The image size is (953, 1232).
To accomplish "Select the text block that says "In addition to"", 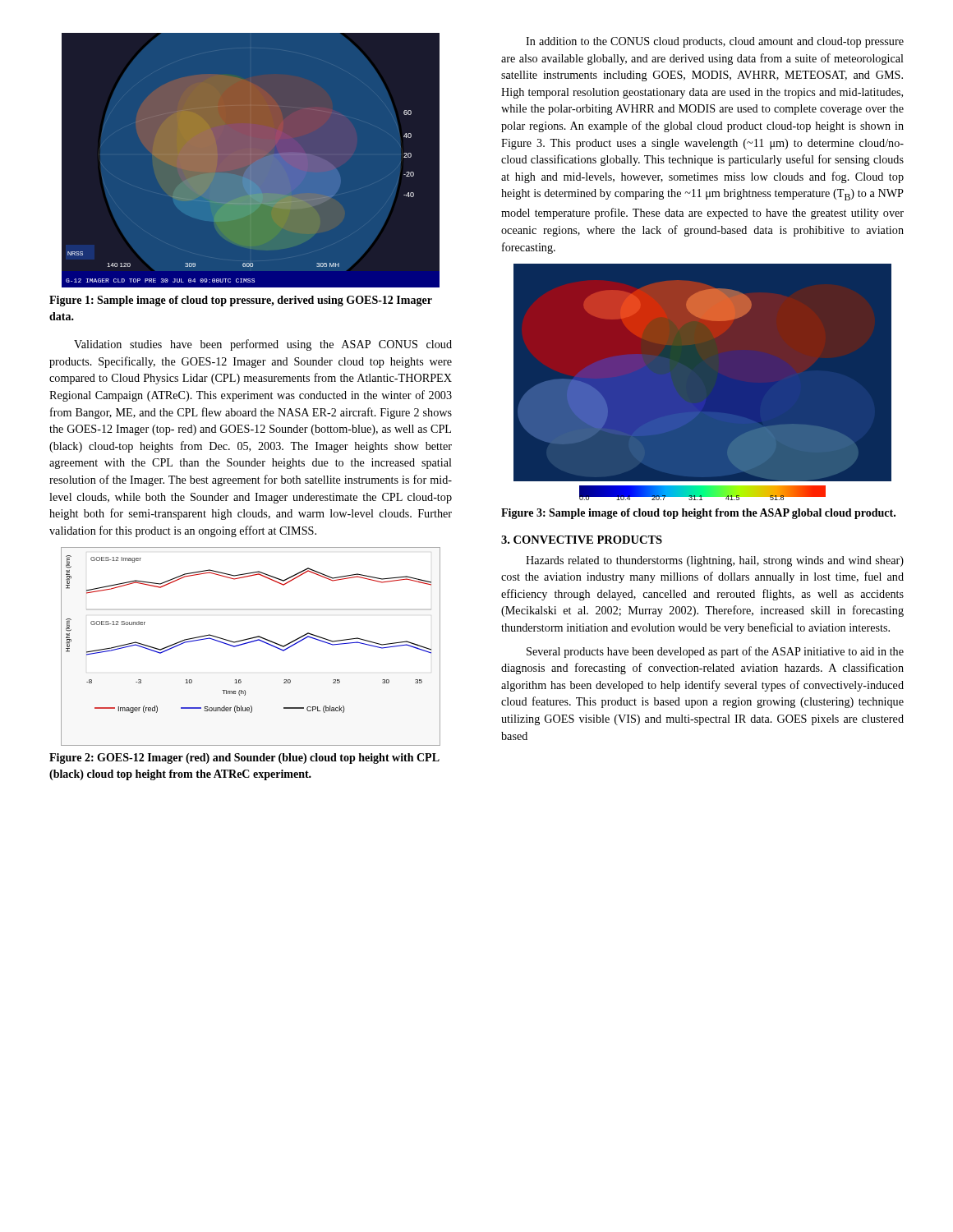I will pos(702,144).
